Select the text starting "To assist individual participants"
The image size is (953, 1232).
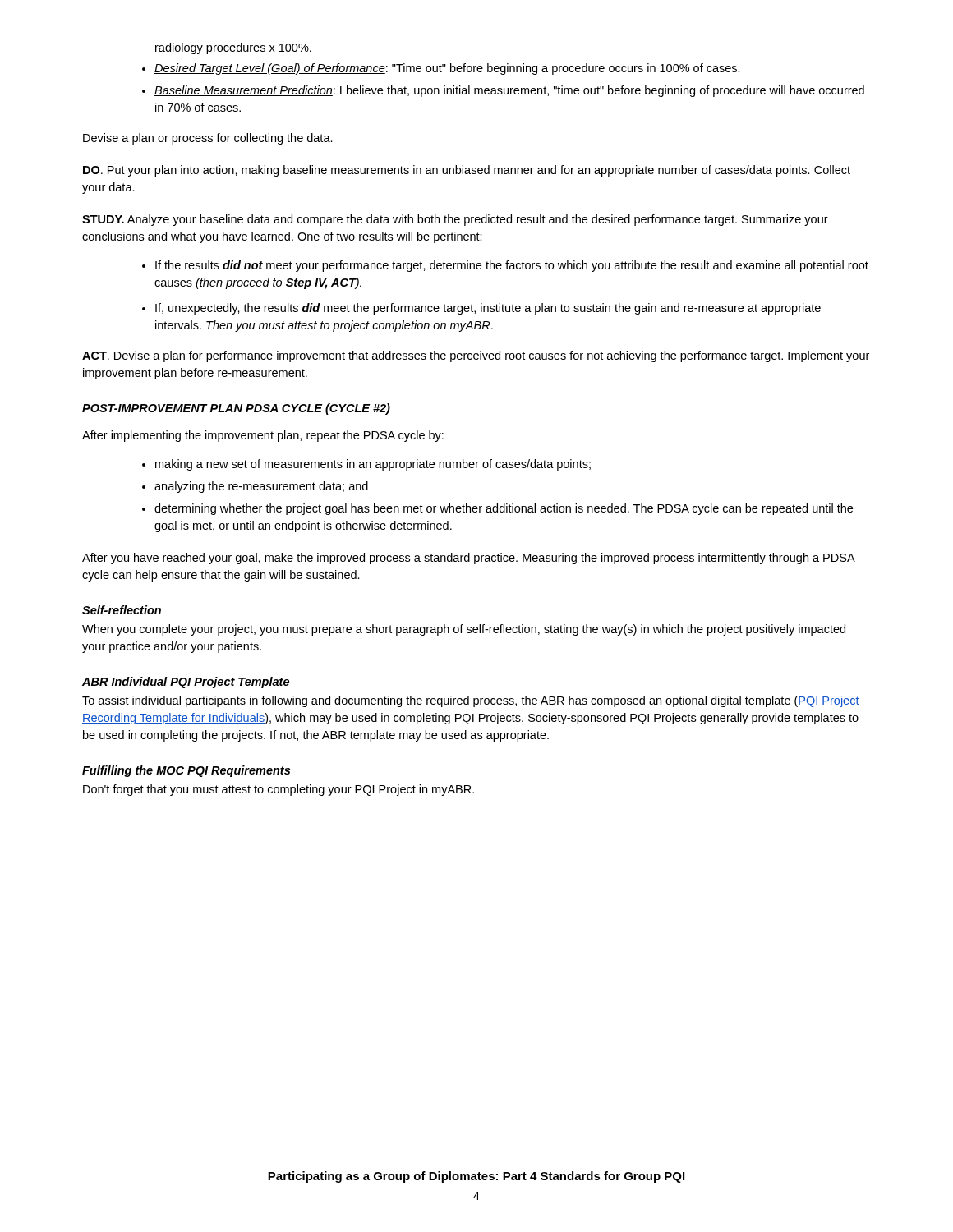[x=471, y=718]
